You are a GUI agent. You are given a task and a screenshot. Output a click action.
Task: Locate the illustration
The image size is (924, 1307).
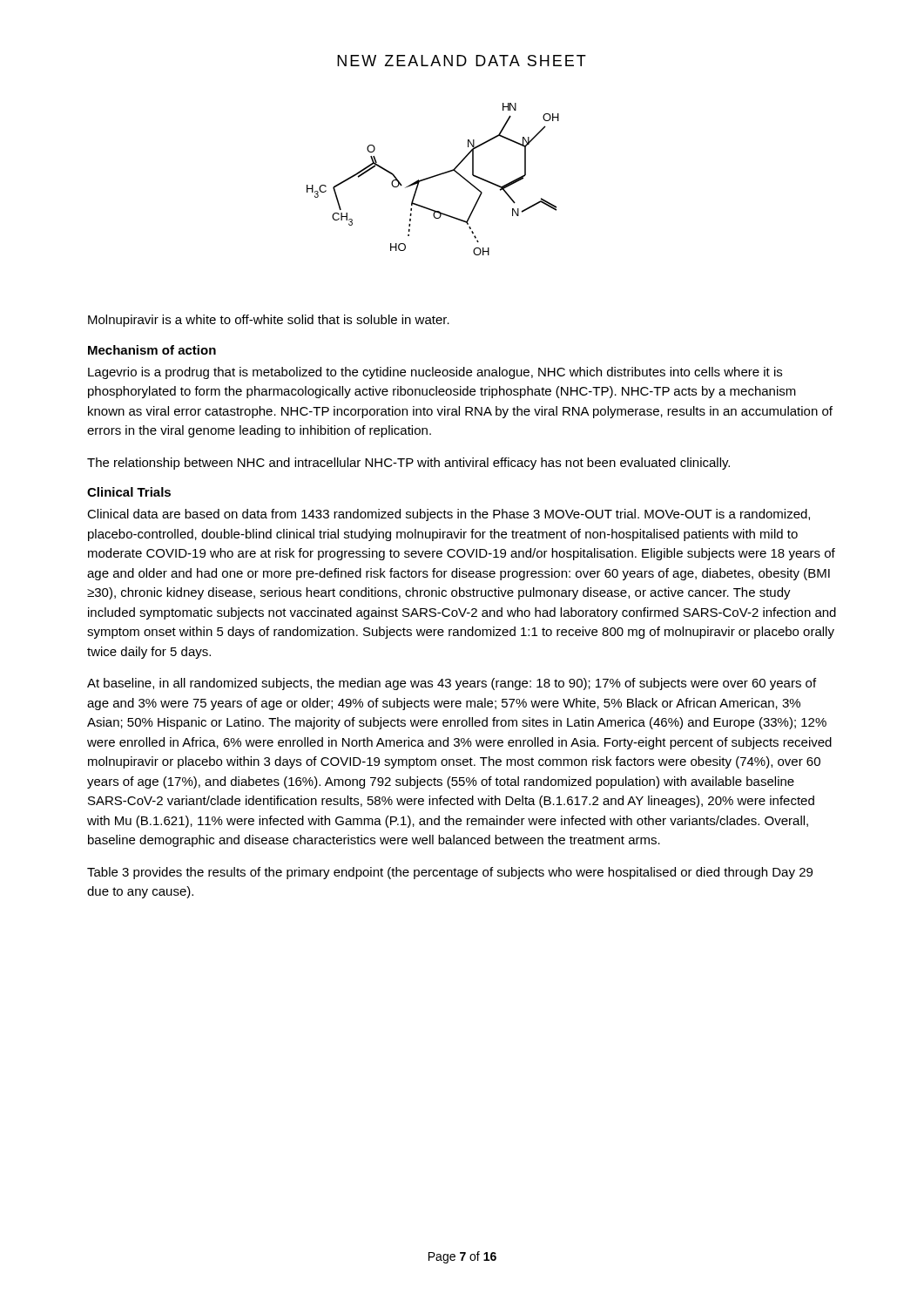point(462,187)
